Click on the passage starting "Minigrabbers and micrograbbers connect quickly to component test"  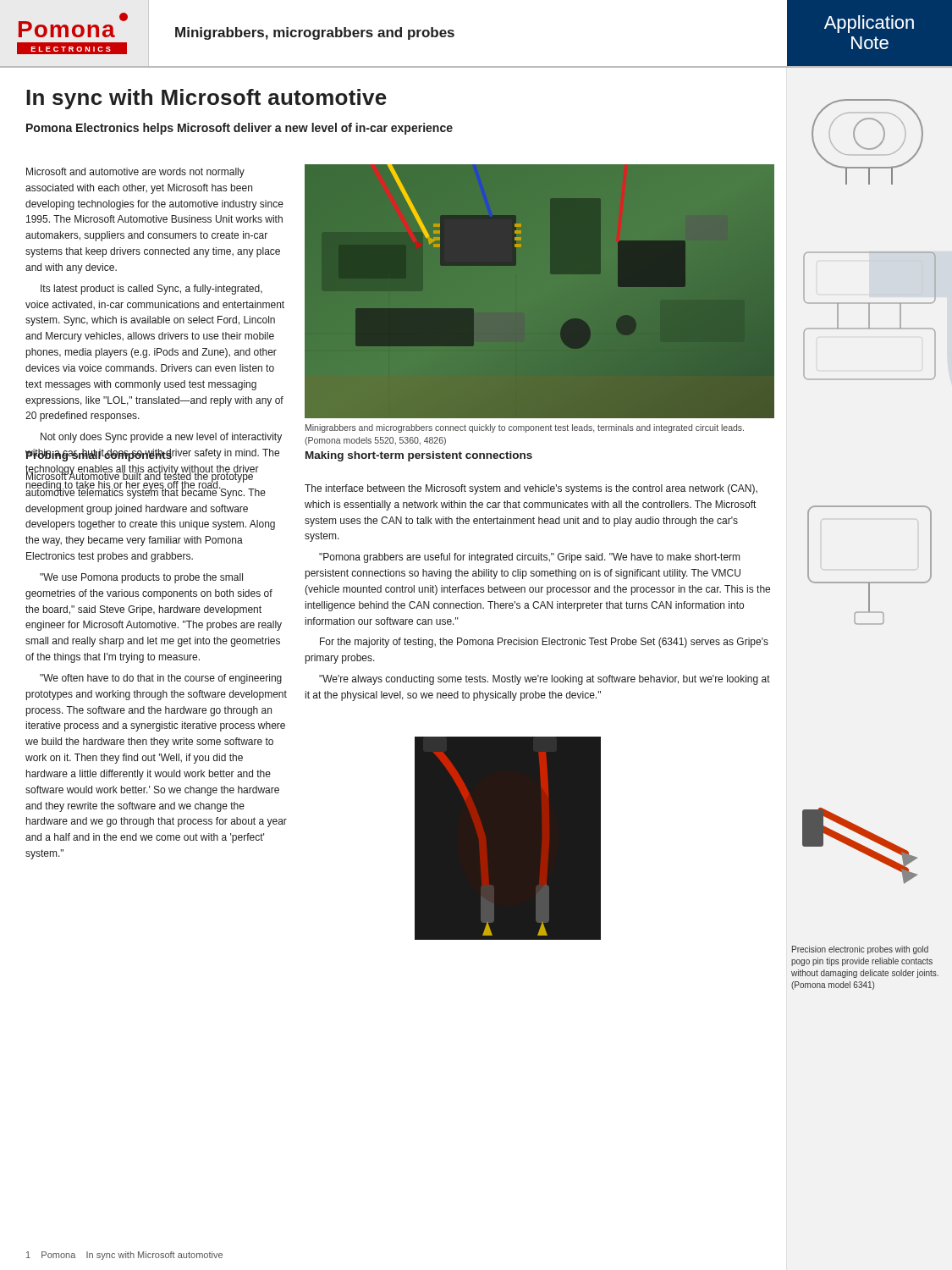point(525,434)
